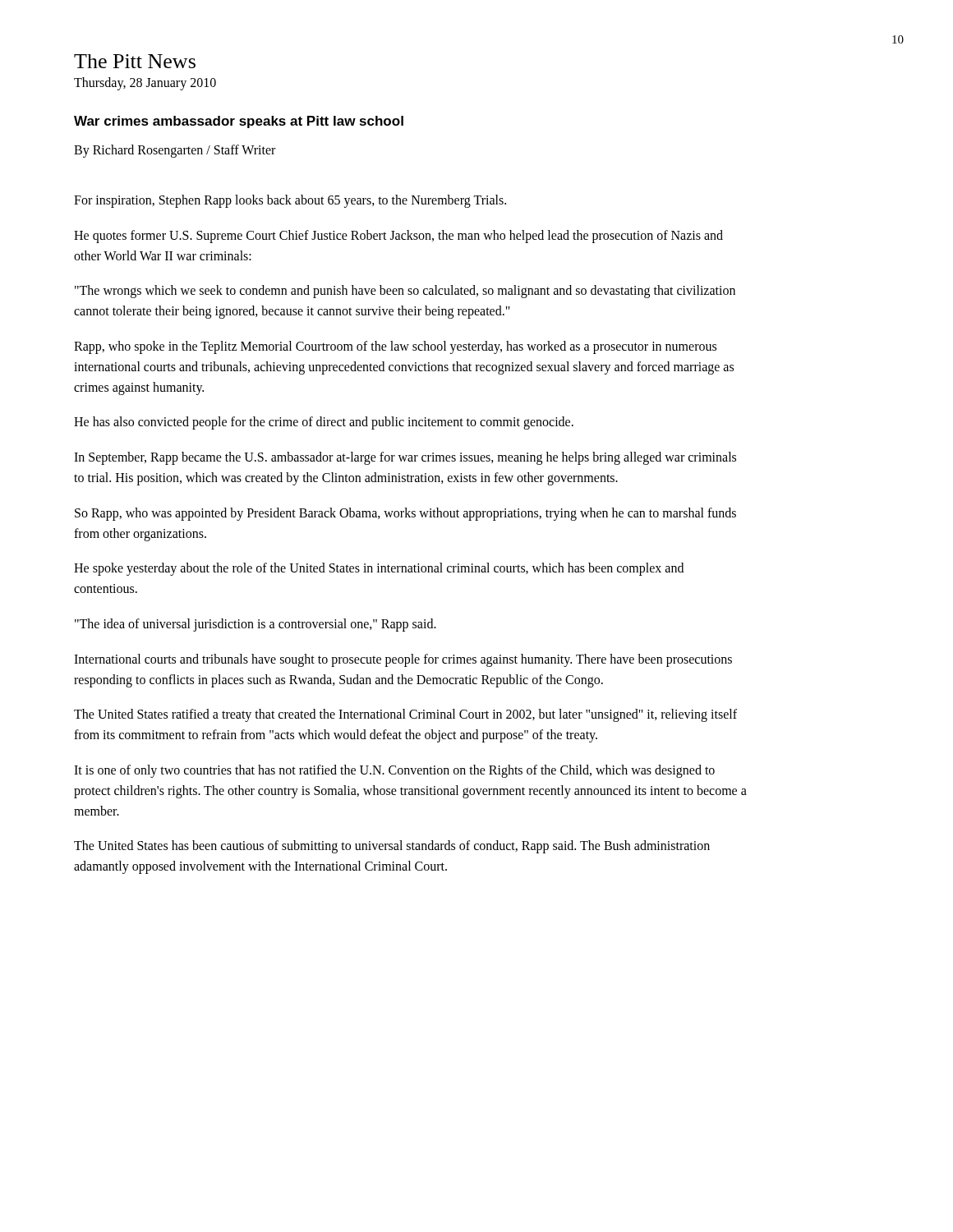953x1232 pixels.
Task: Find the element starting "For inspiration, Stephen Rapp looks"
Action: 291,200
